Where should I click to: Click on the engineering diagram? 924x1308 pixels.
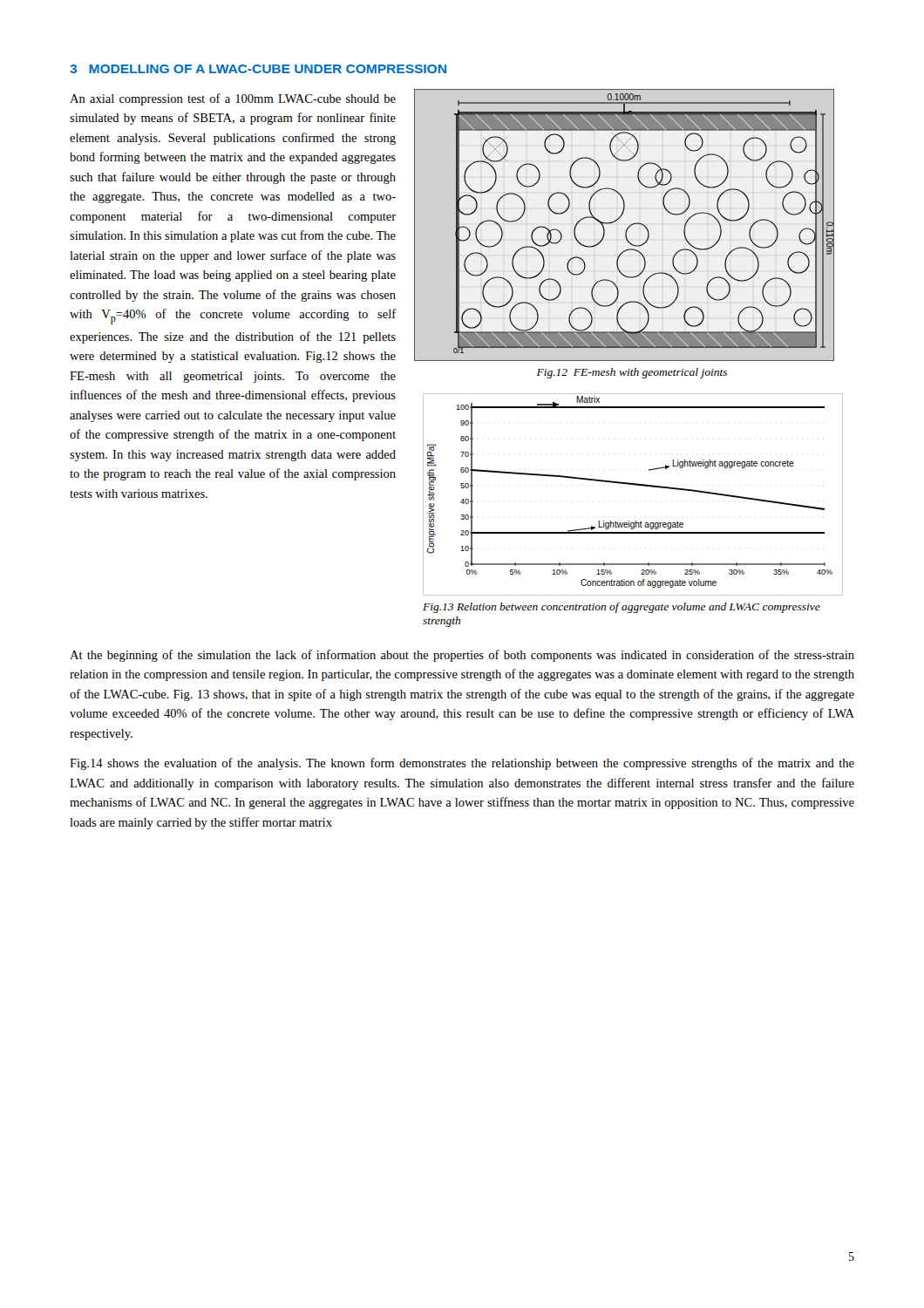(632, 225)
